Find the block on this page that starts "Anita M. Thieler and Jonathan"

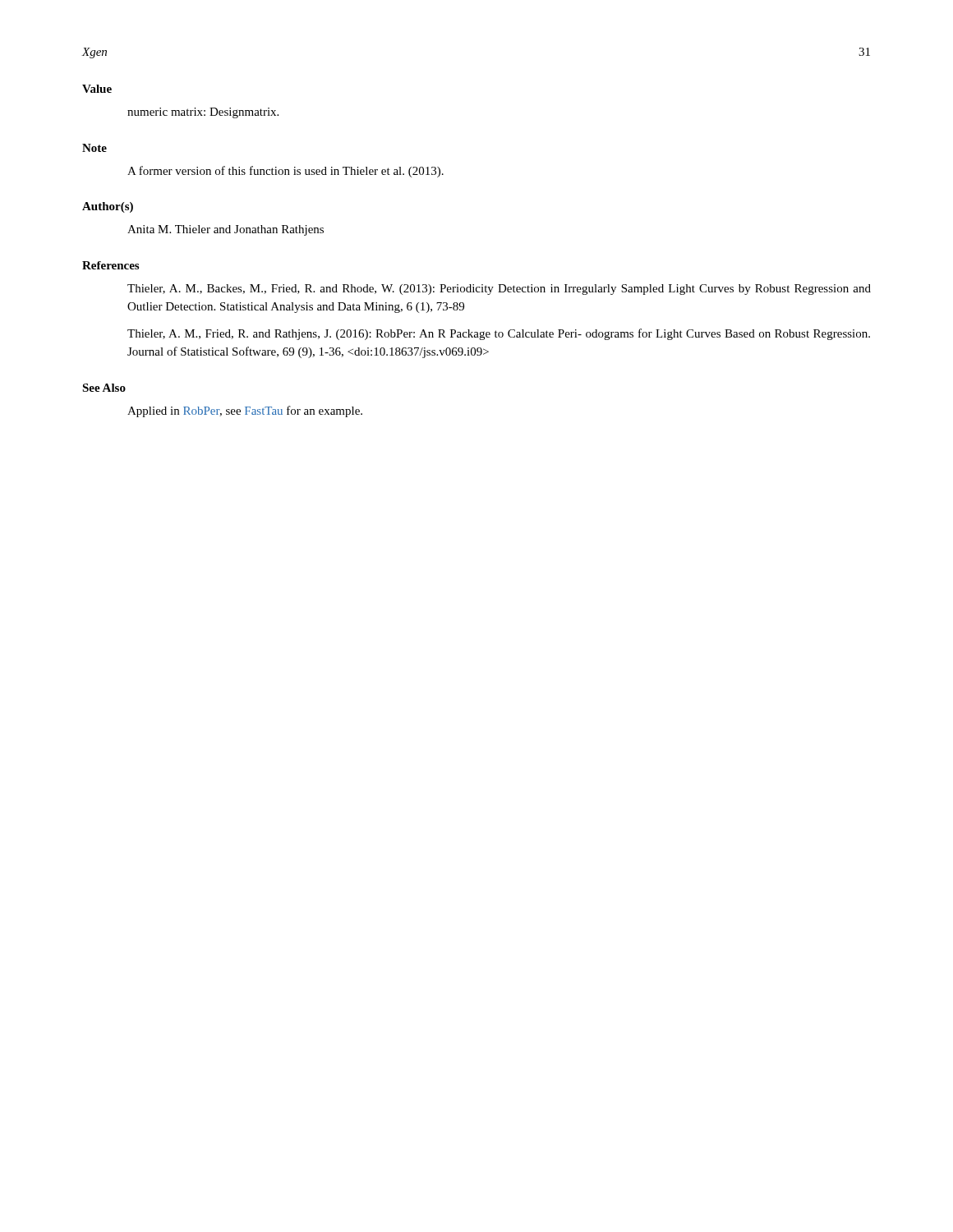pyautogui.click(x=226, y=229)
